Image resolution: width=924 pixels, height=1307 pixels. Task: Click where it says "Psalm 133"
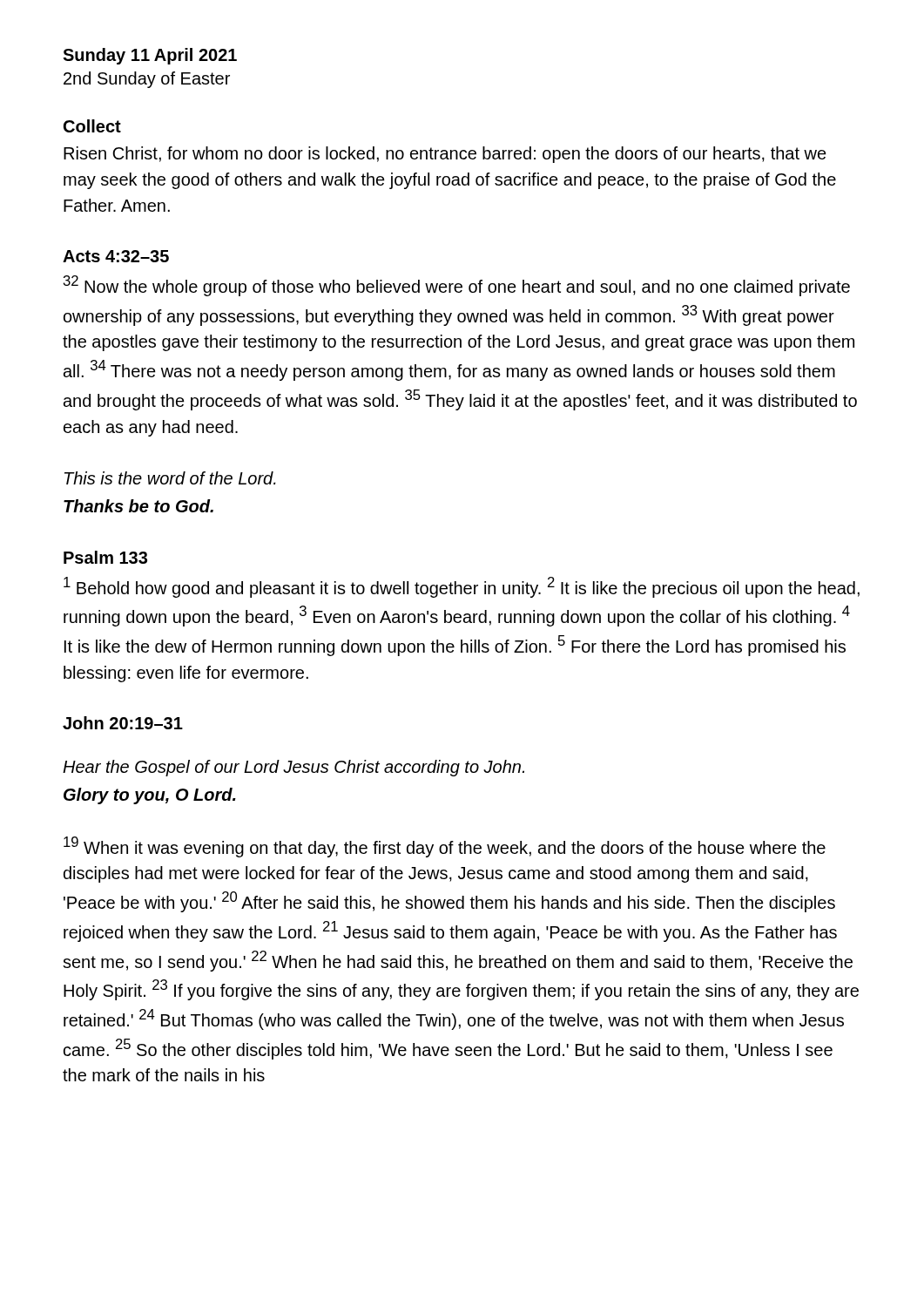coord(105,557)
